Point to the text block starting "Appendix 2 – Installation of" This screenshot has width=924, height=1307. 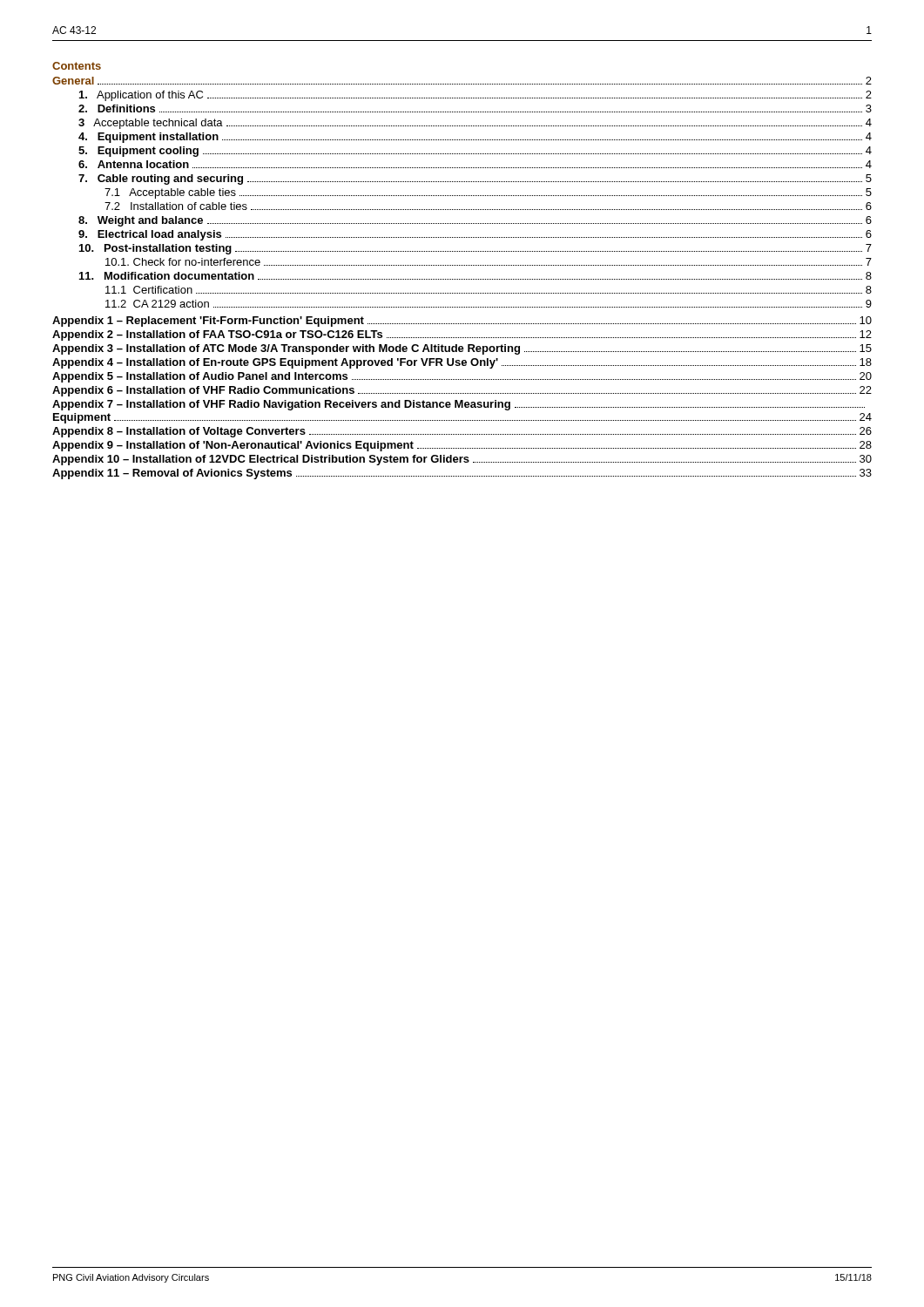462,334
